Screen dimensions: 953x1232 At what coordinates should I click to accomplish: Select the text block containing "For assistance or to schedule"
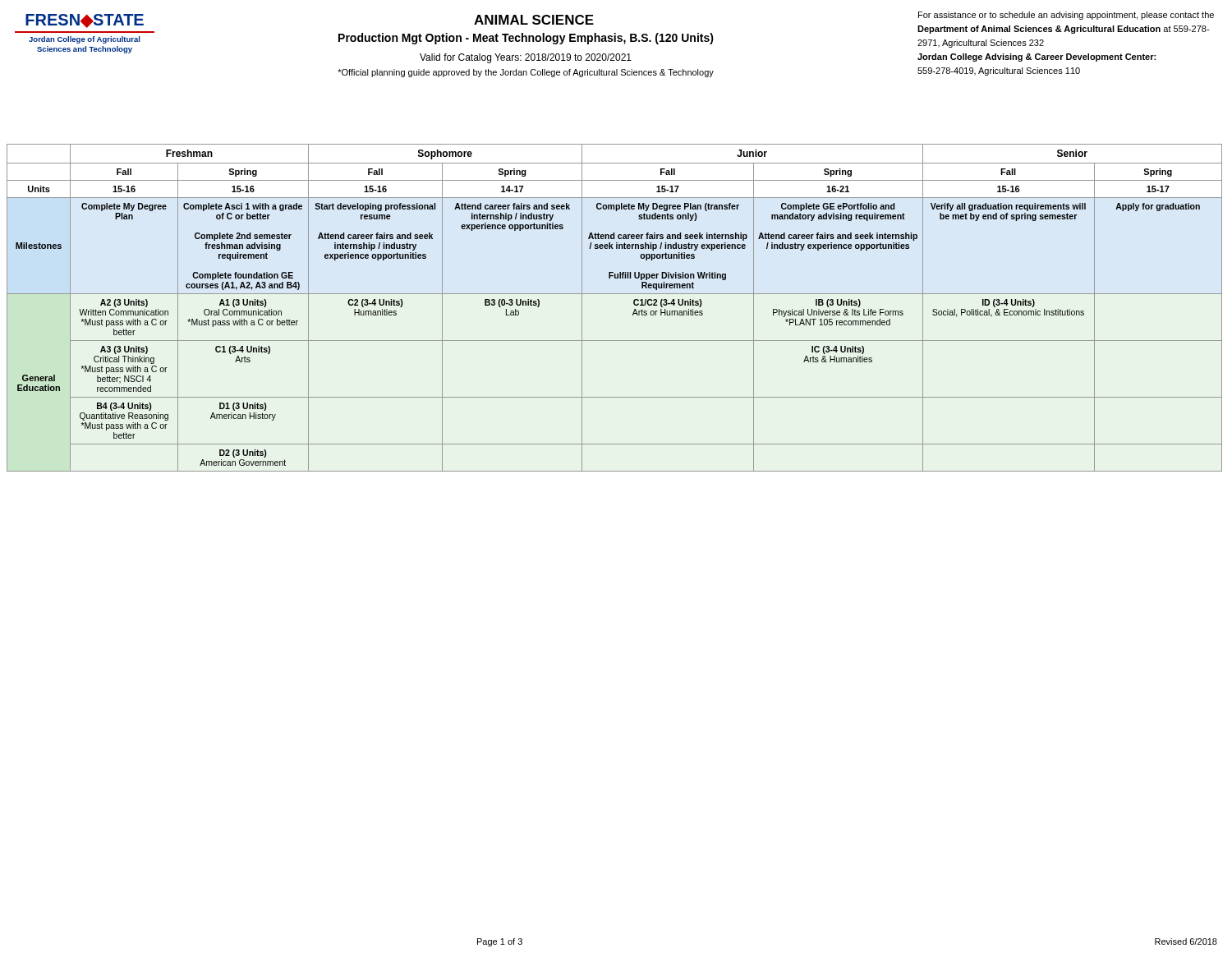tap(1066, 43)
